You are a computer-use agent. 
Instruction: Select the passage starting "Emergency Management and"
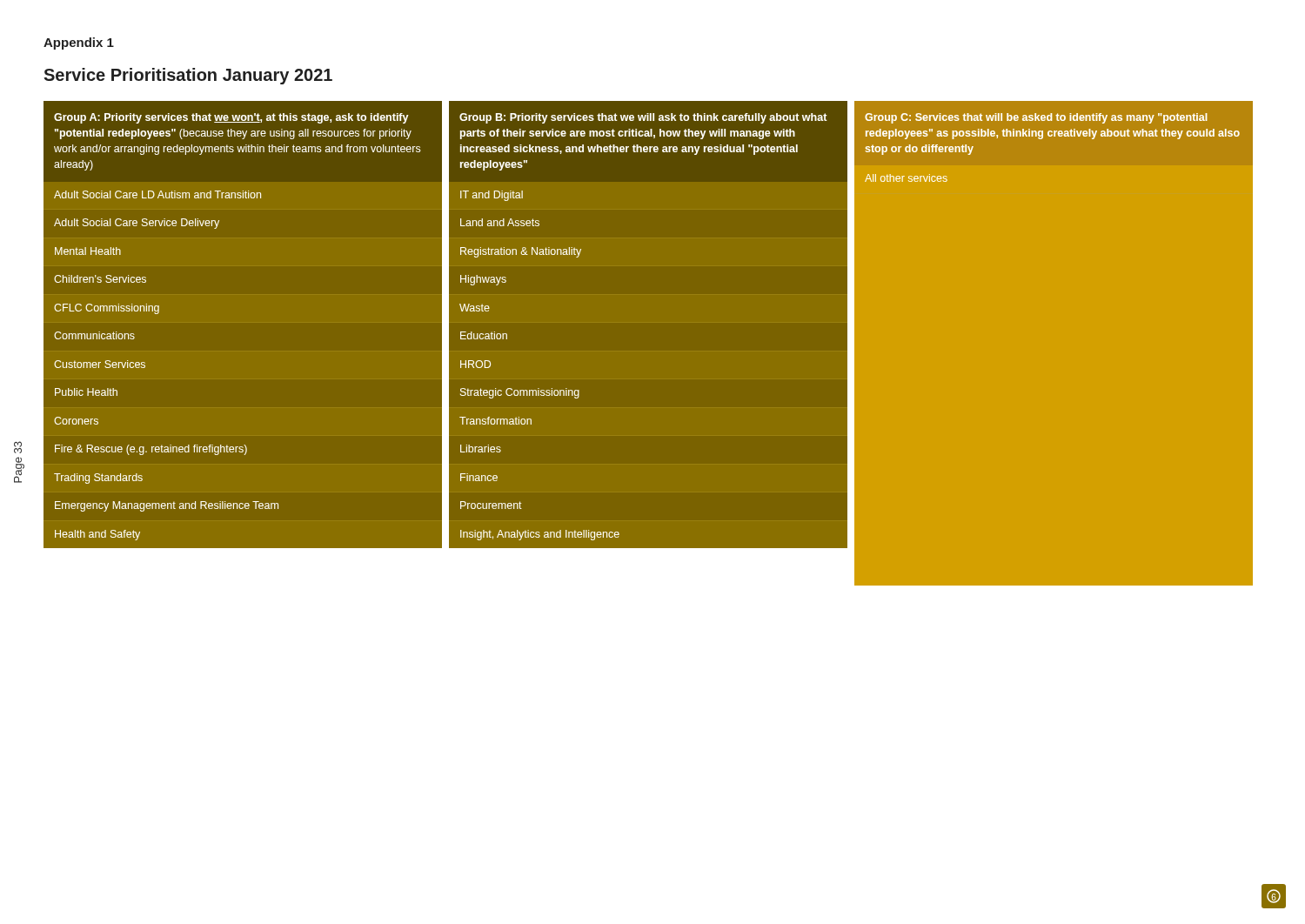coord(167,506)
